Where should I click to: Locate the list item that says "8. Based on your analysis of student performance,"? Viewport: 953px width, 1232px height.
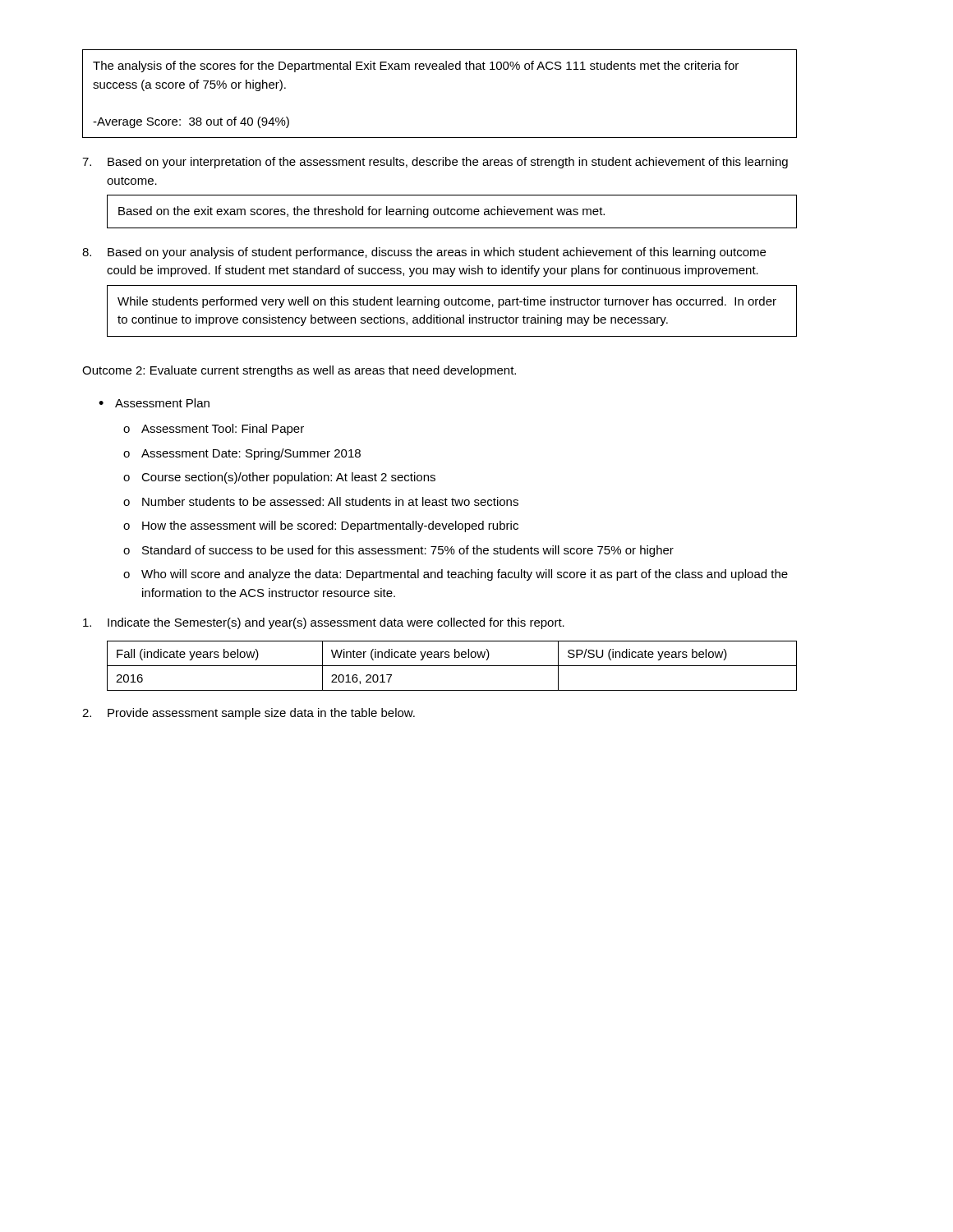pyautogui.click(x=440, y=261)
